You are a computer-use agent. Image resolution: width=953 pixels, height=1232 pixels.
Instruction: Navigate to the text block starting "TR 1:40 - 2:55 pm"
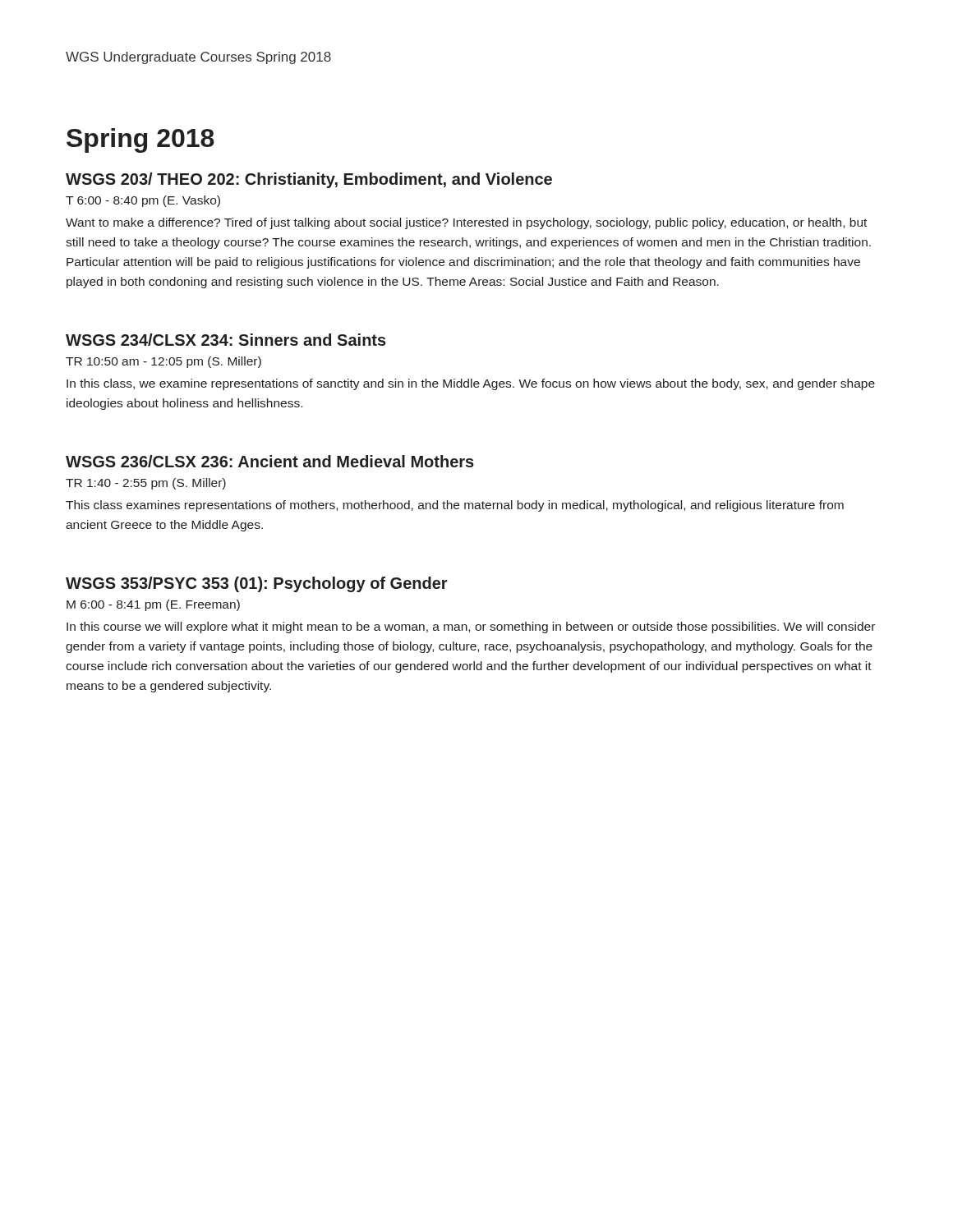[x=146, y=483]
